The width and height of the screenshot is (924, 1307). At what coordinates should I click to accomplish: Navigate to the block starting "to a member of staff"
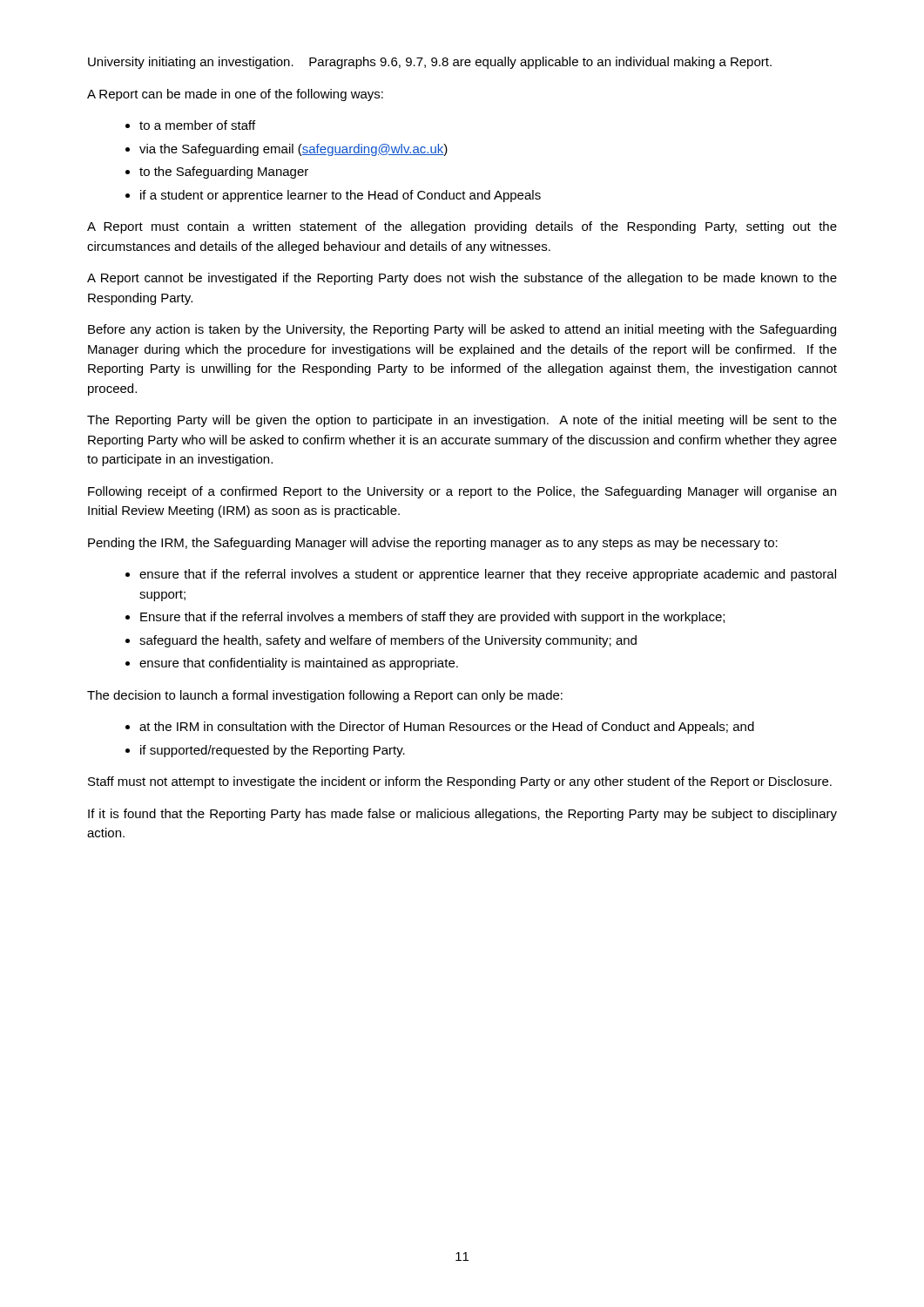[x=197, y=125]
